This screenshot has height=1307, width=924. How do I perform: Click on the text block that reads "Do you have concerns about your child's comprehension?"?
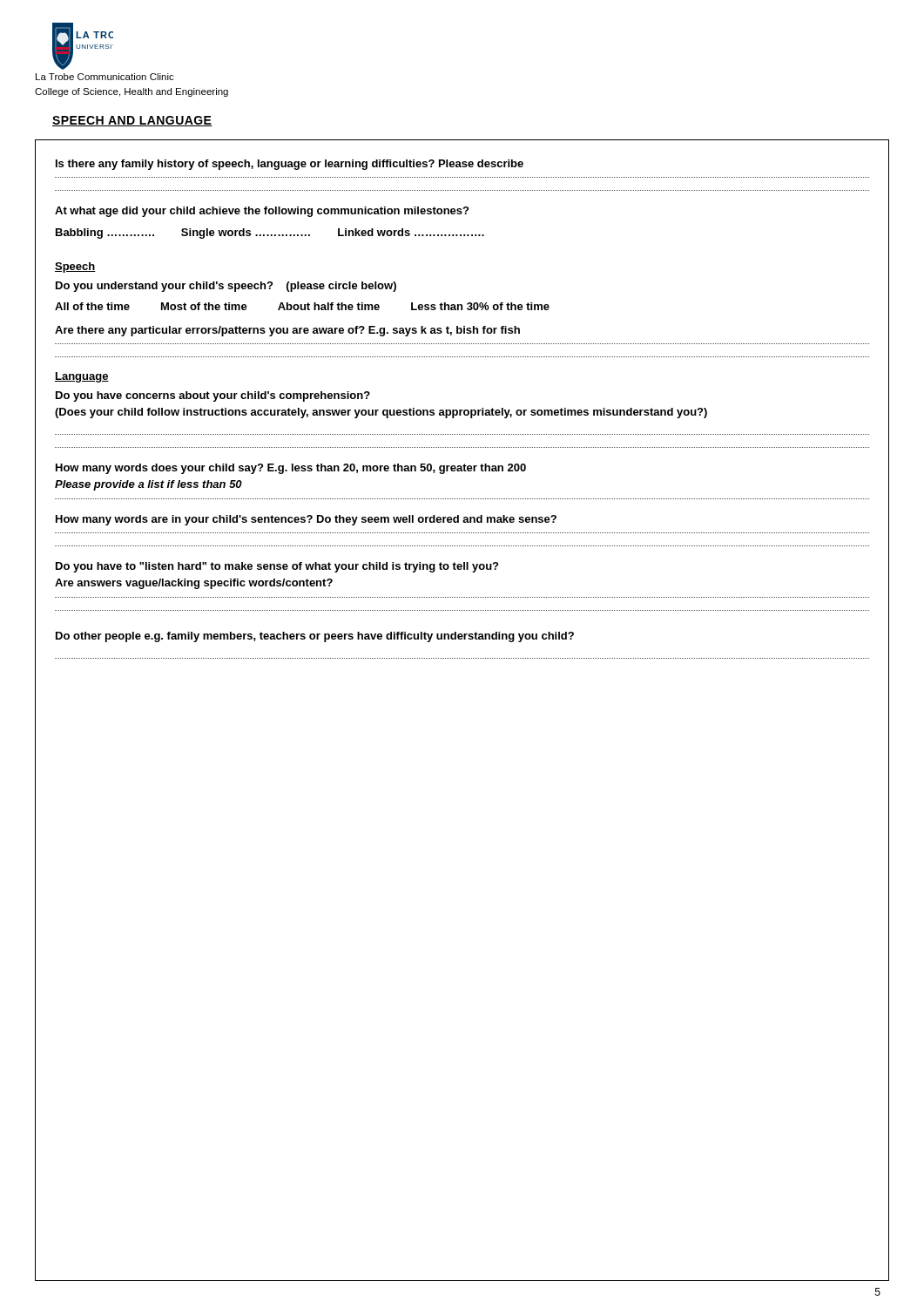[462, 404]
